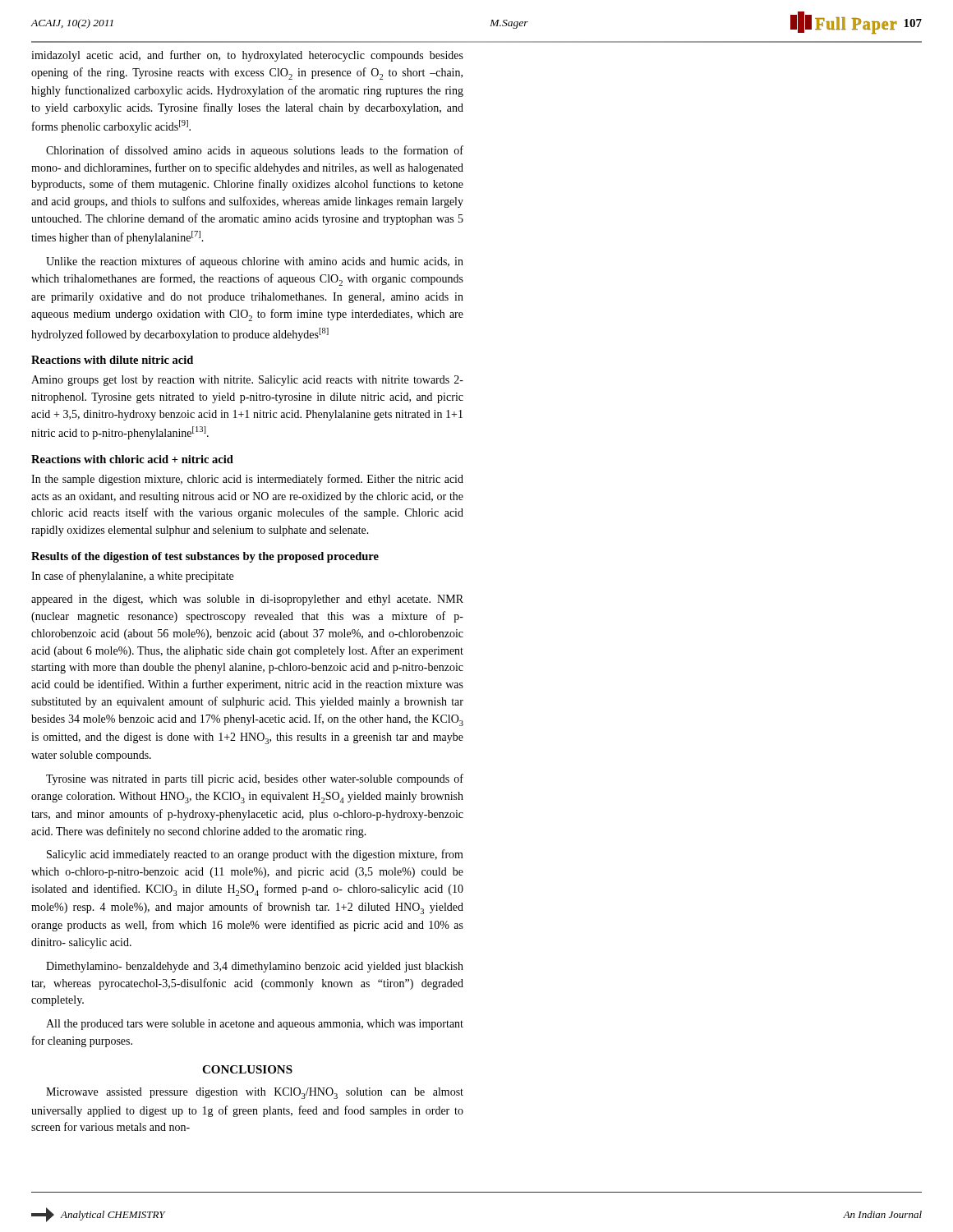Select the text block with the text "imidazolyl acetic acid, and further on,"
The width and height of the screenshot is (953, 1232).
click(x=247, y=92)
